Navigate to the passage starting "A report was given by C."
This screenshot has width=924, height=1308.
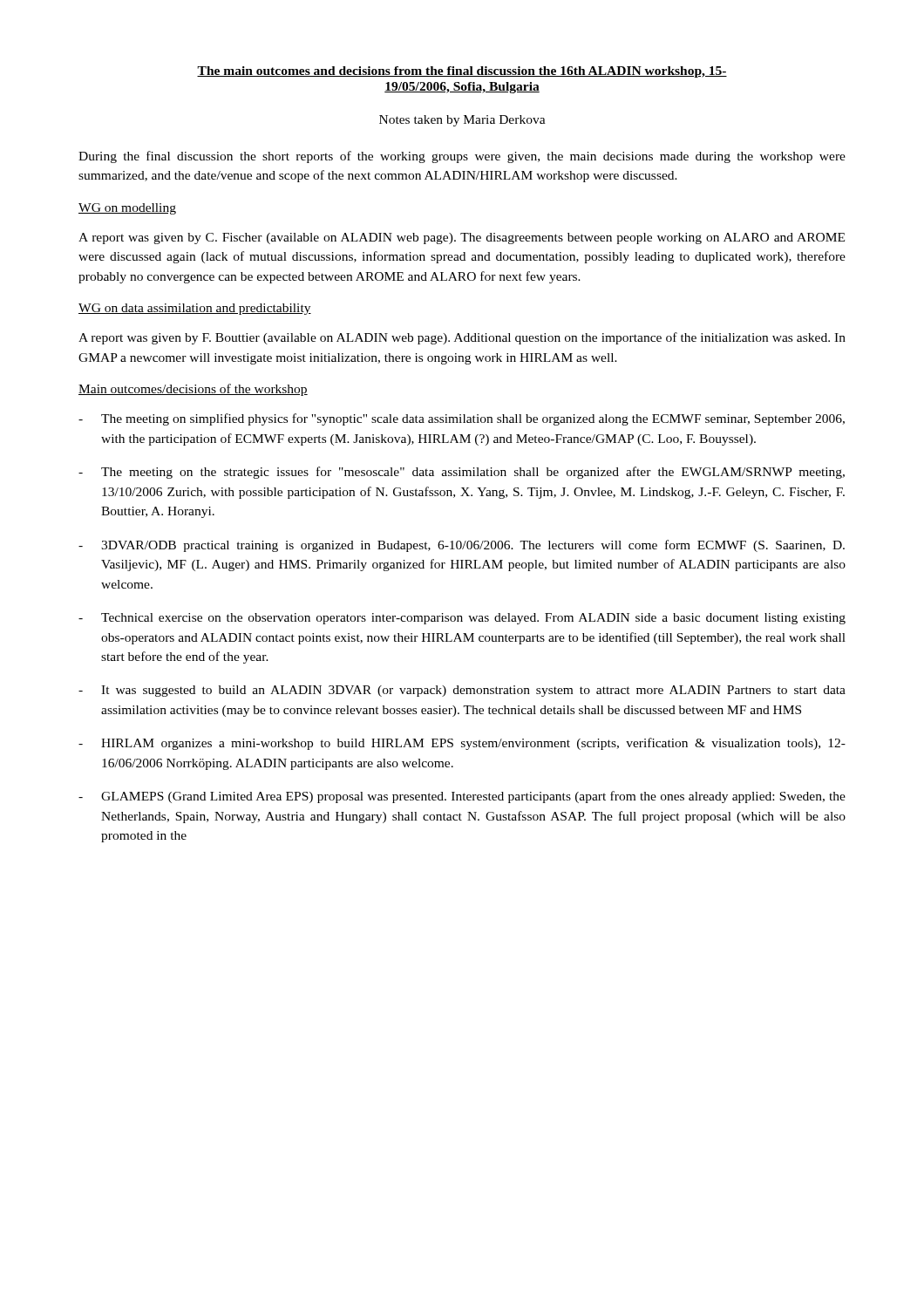(x=462, y=256)
